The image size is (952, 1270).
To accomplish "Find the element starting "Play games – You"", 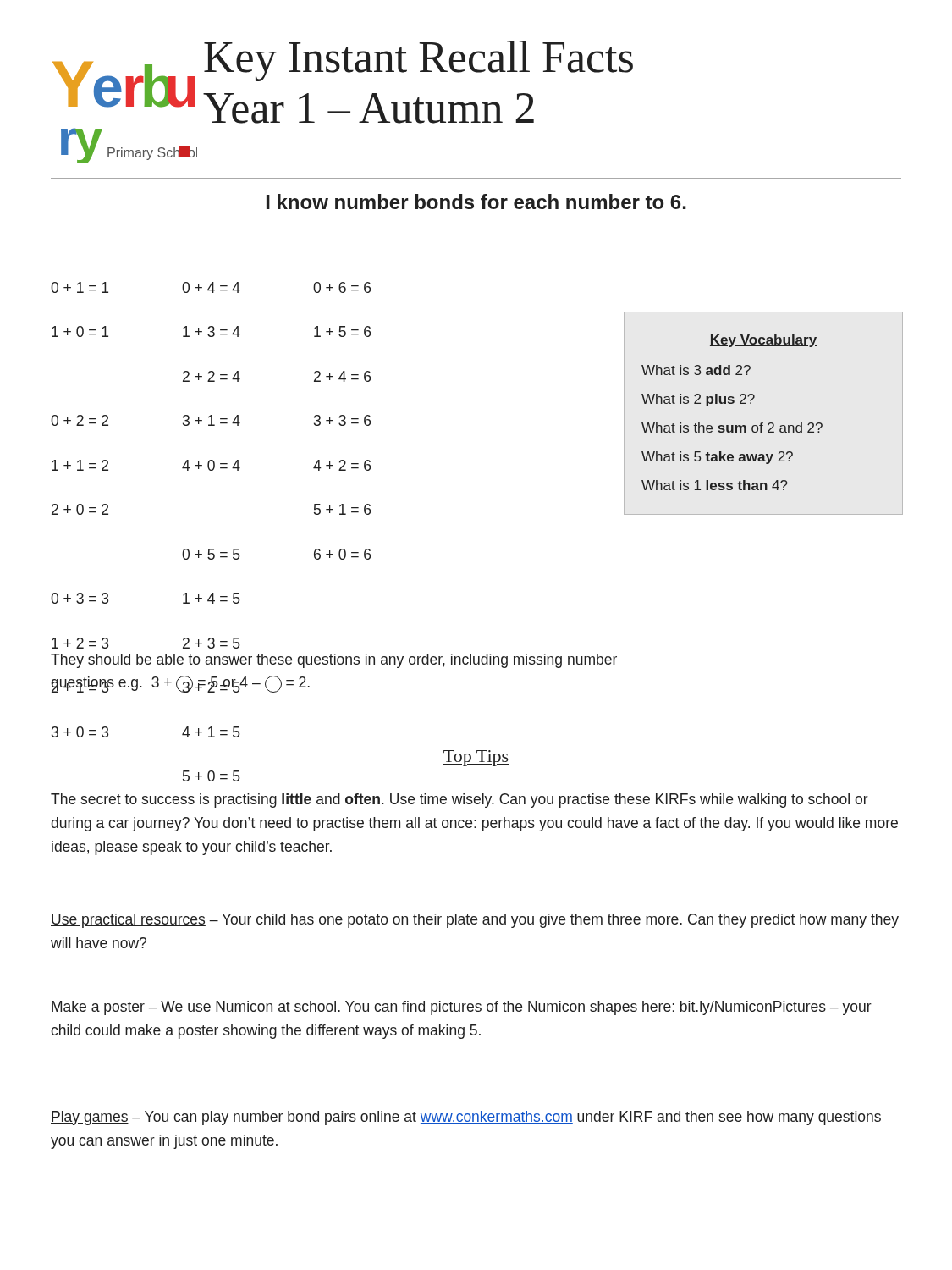I will pyautogui.click(x=466, y=1129).
